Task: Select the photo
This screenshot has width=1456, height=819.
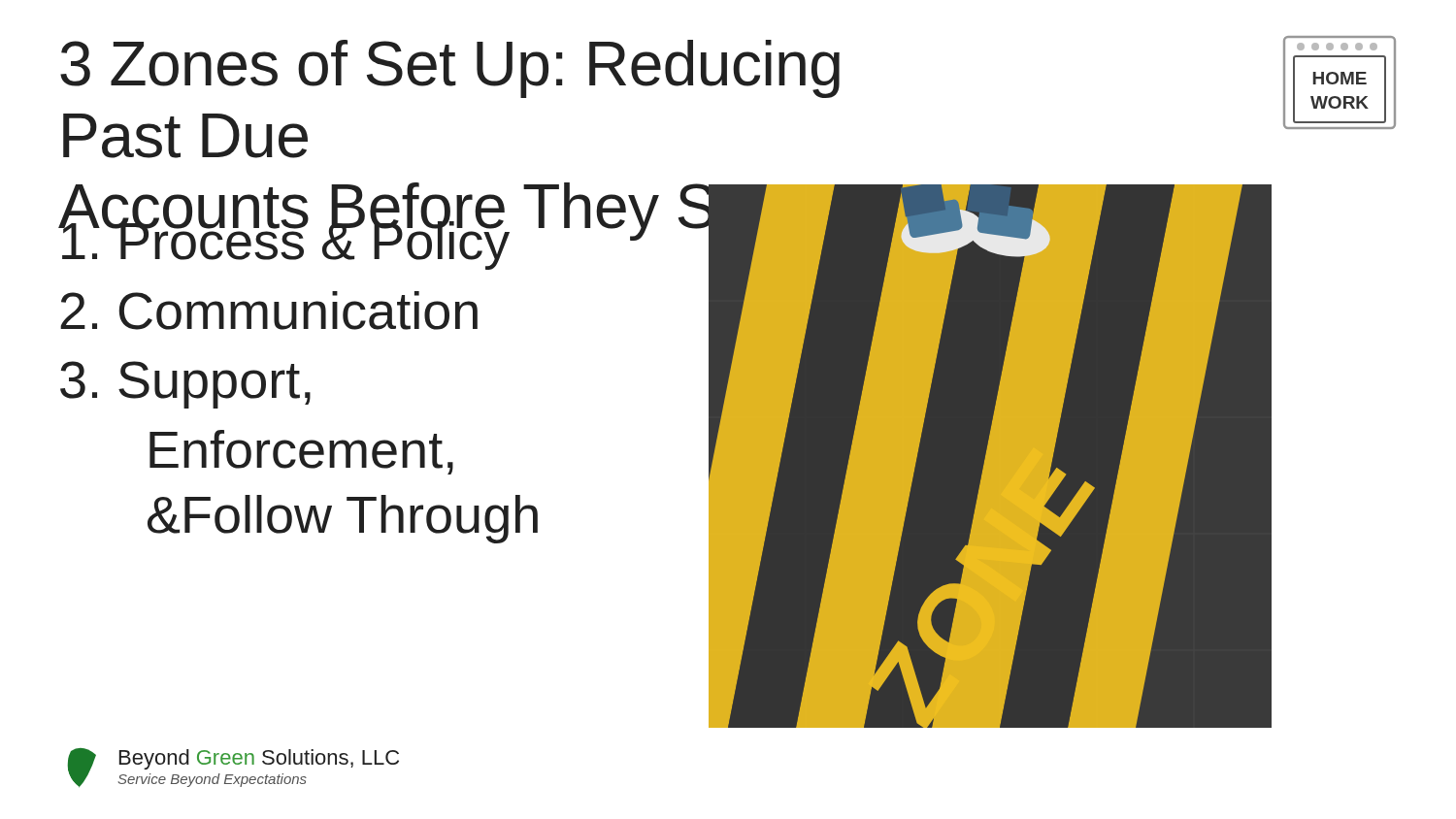Action: (x=990, y=456)
